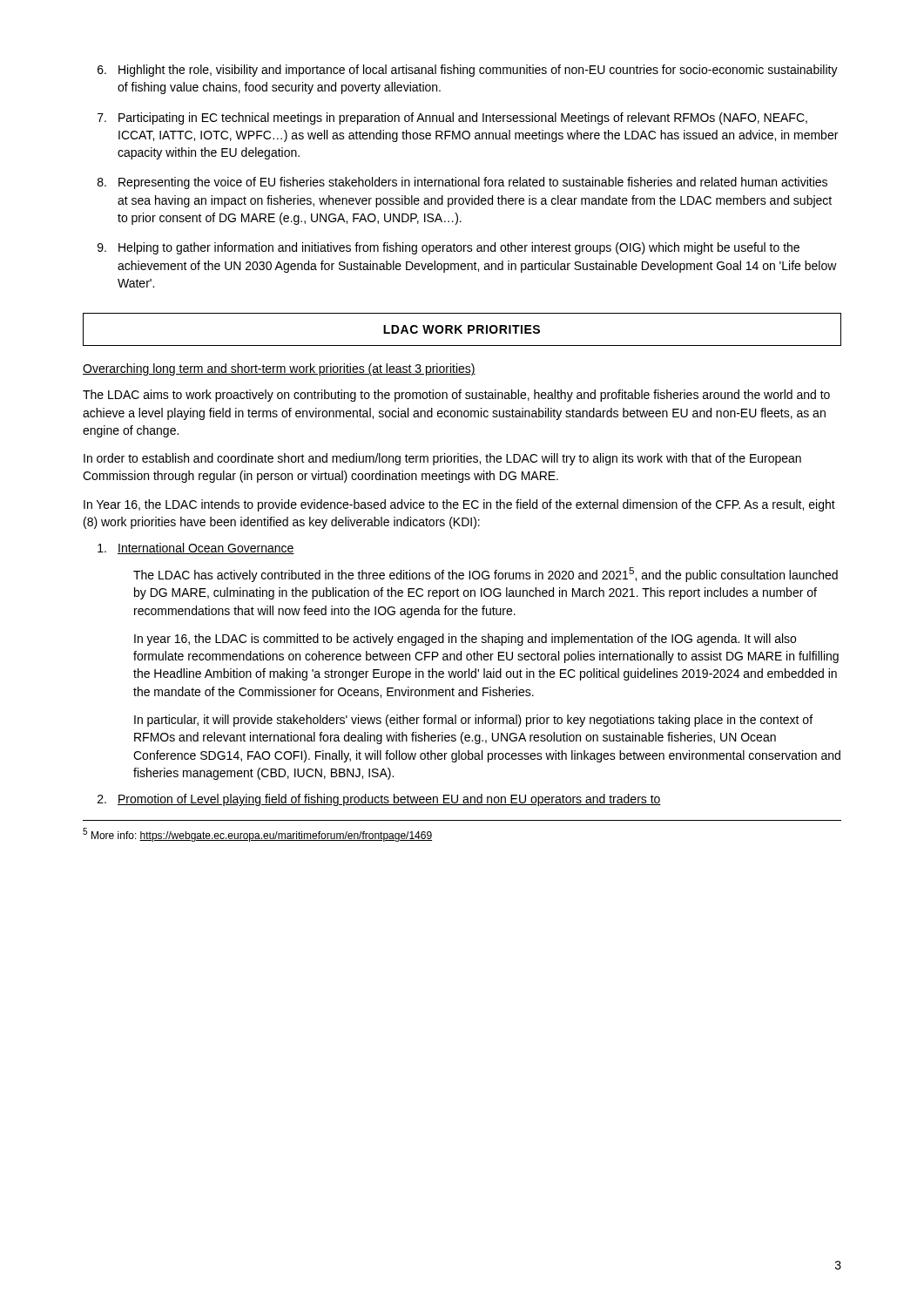Click on the text starting "In particular, it will"
Screen dimensions: 1307x924
[487, 746]
